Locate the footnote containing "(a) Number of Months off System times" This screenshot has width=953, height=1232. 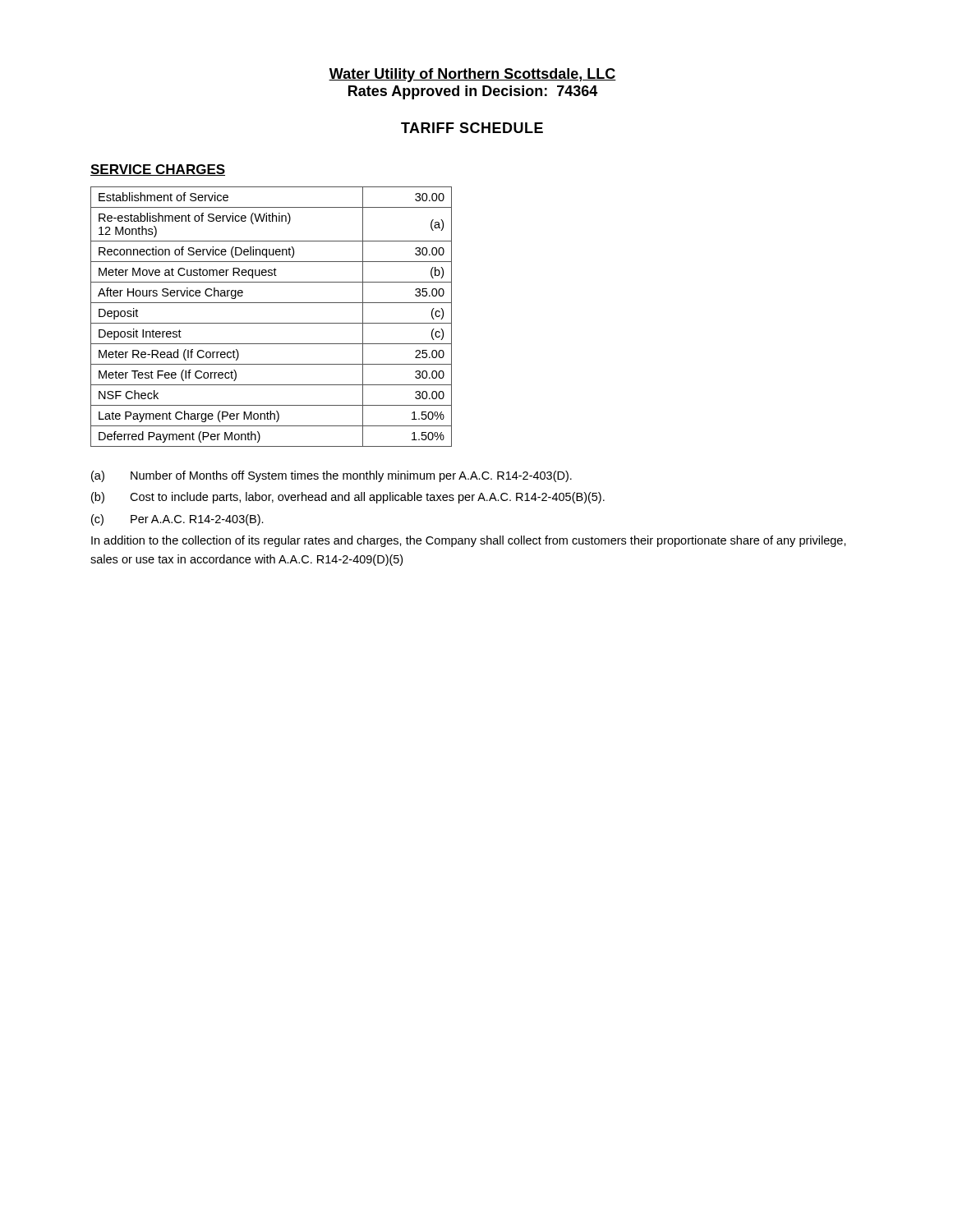coord(472,476)
